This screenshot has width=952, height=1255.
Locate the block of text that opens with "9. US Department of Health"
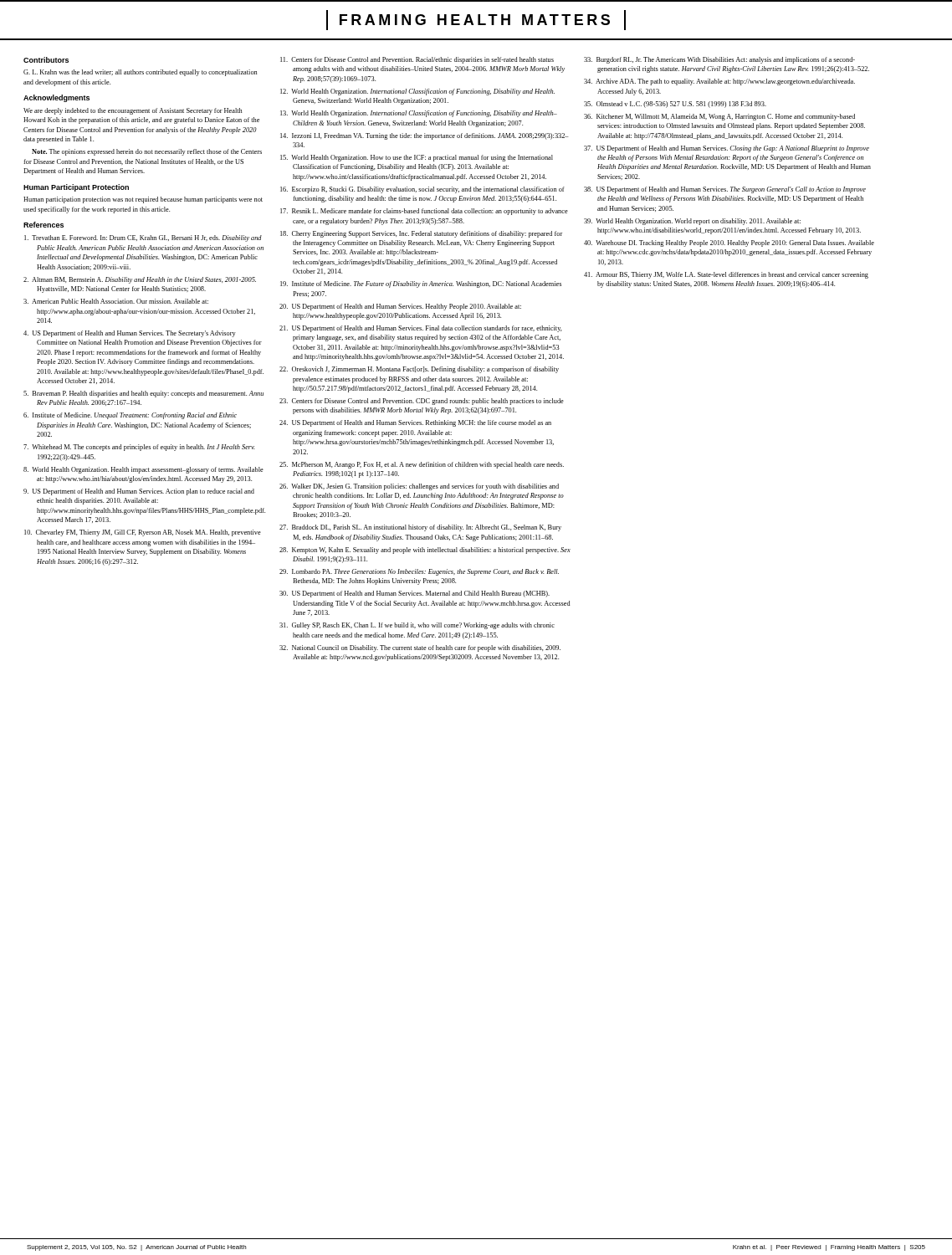point(145,506)
